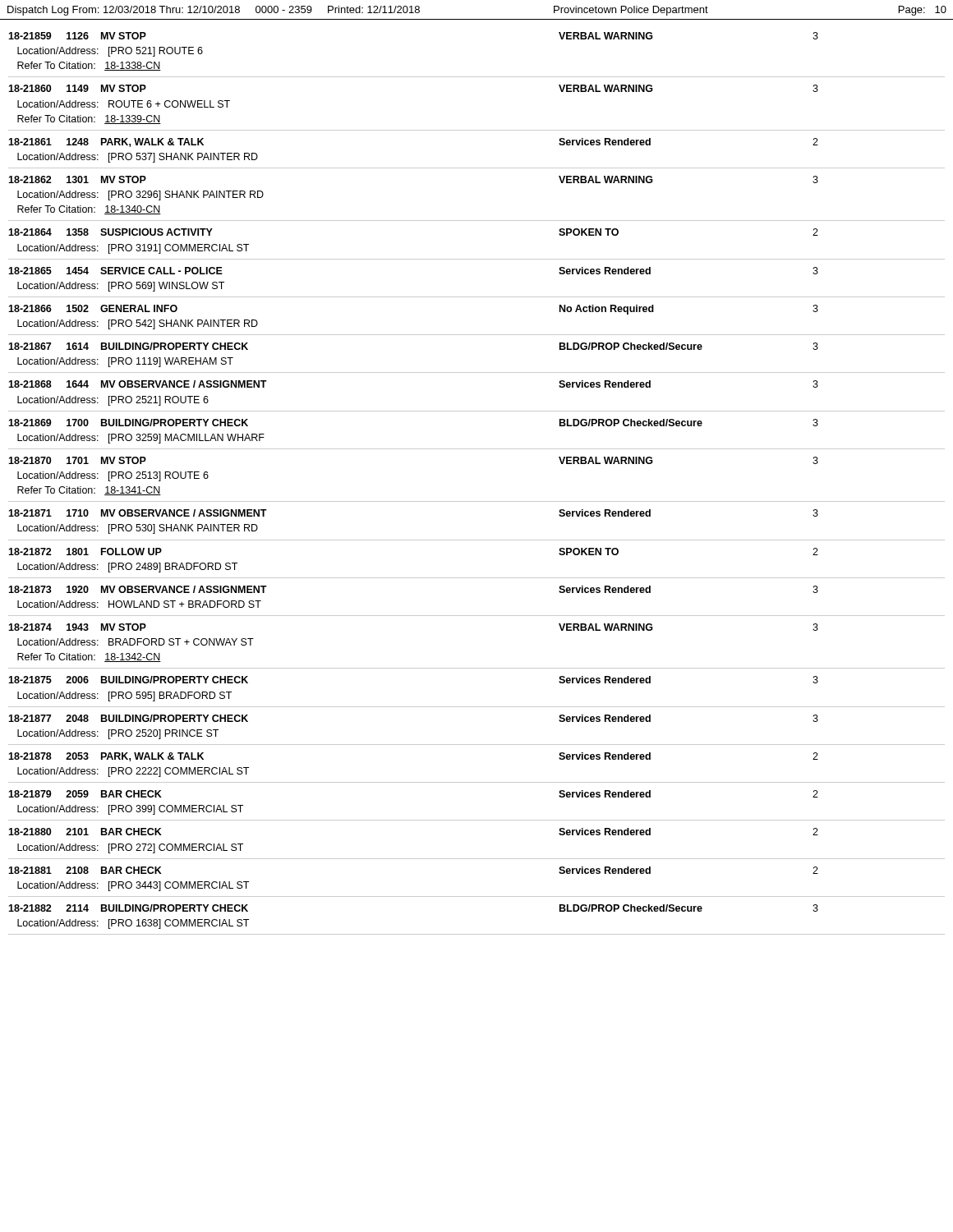Click on the passage starting "18-21878 2053 PARK, WALK &"
953x1232 pixels.
pyautogui.click(x=32, y=757)
